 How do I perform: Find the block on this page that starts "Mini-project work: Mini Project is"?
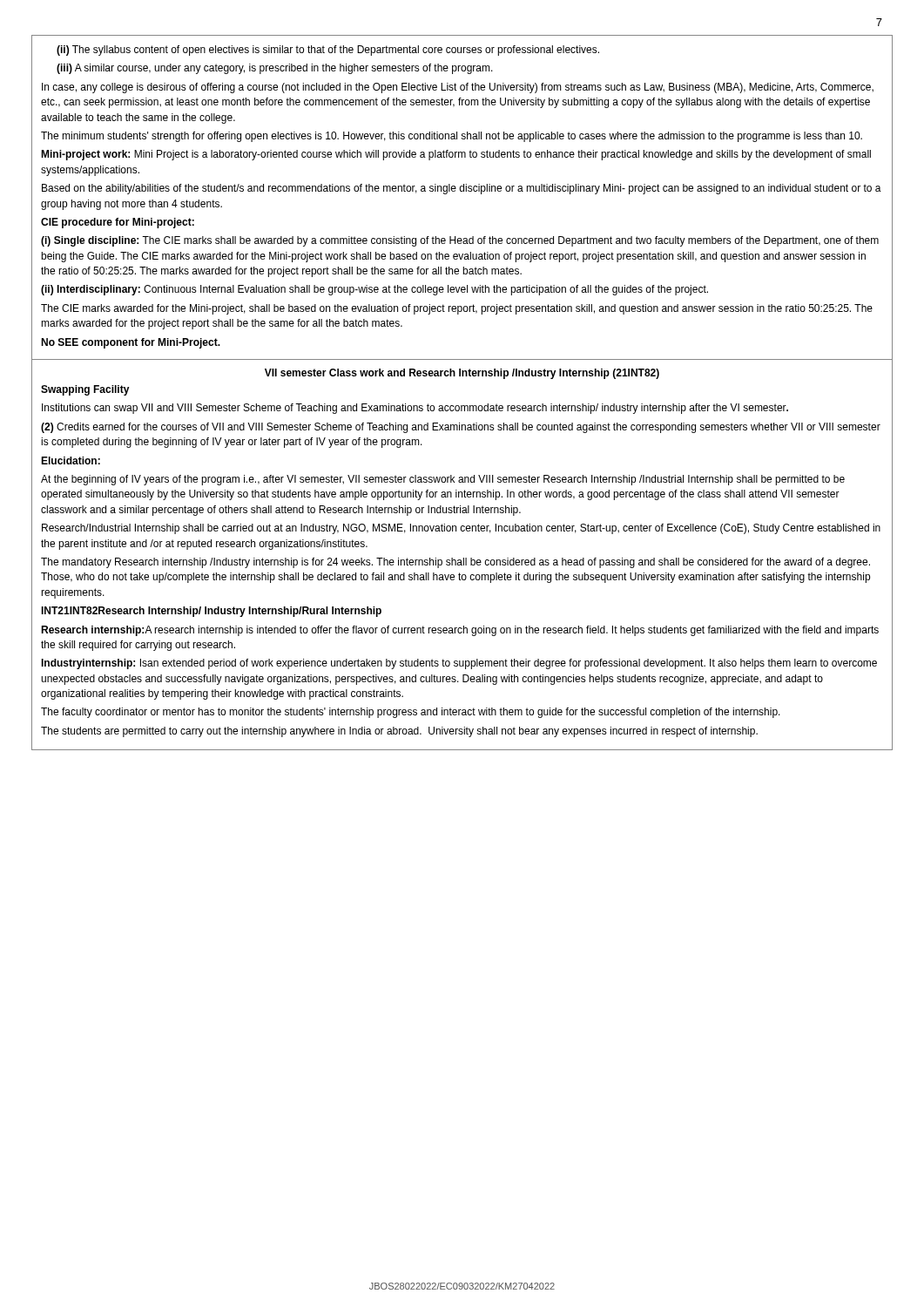[x=462, y=163]
